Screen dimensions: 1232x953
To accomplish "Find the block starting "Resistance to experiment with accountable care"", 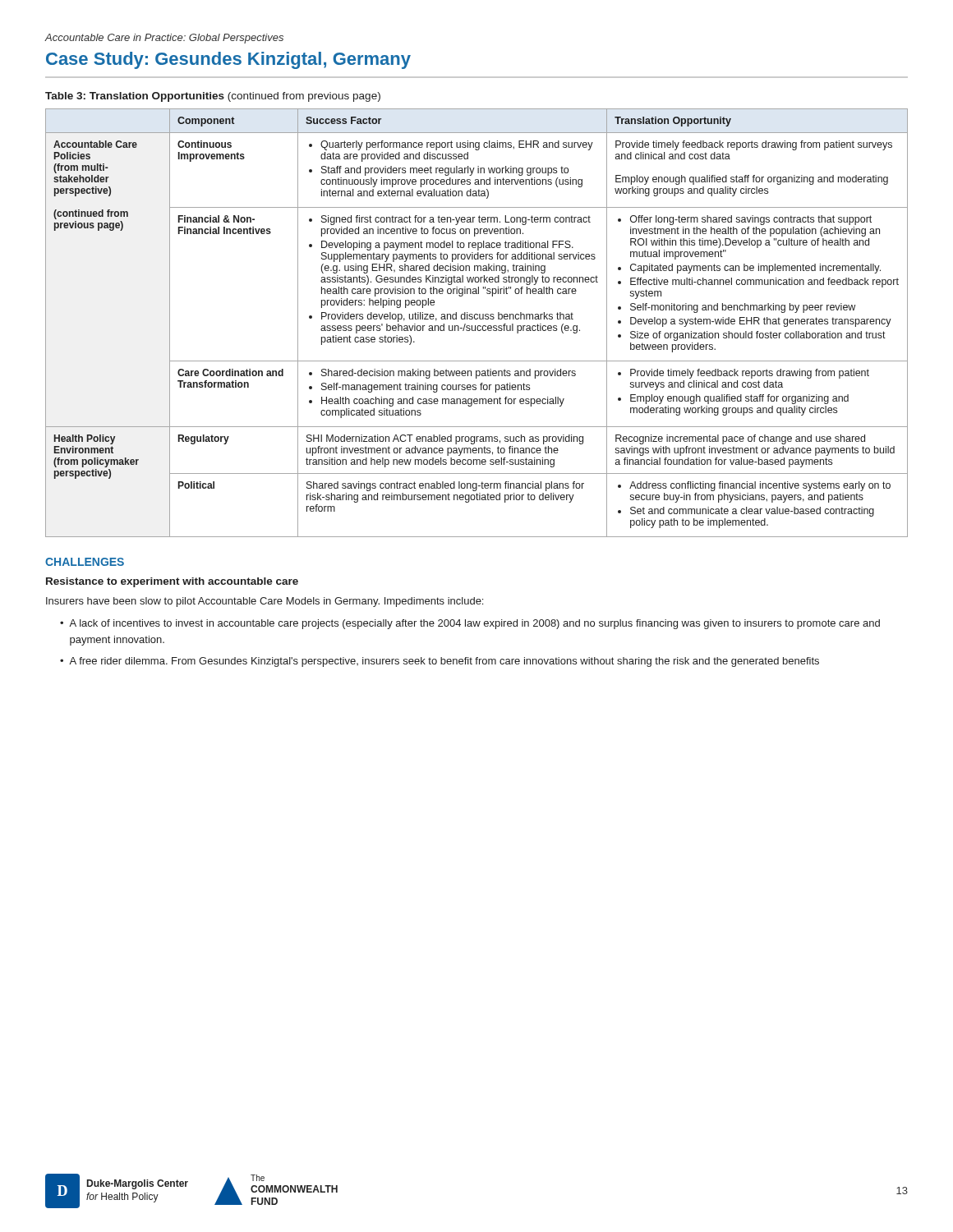I will pyautogui.click(x=172, y=581).
